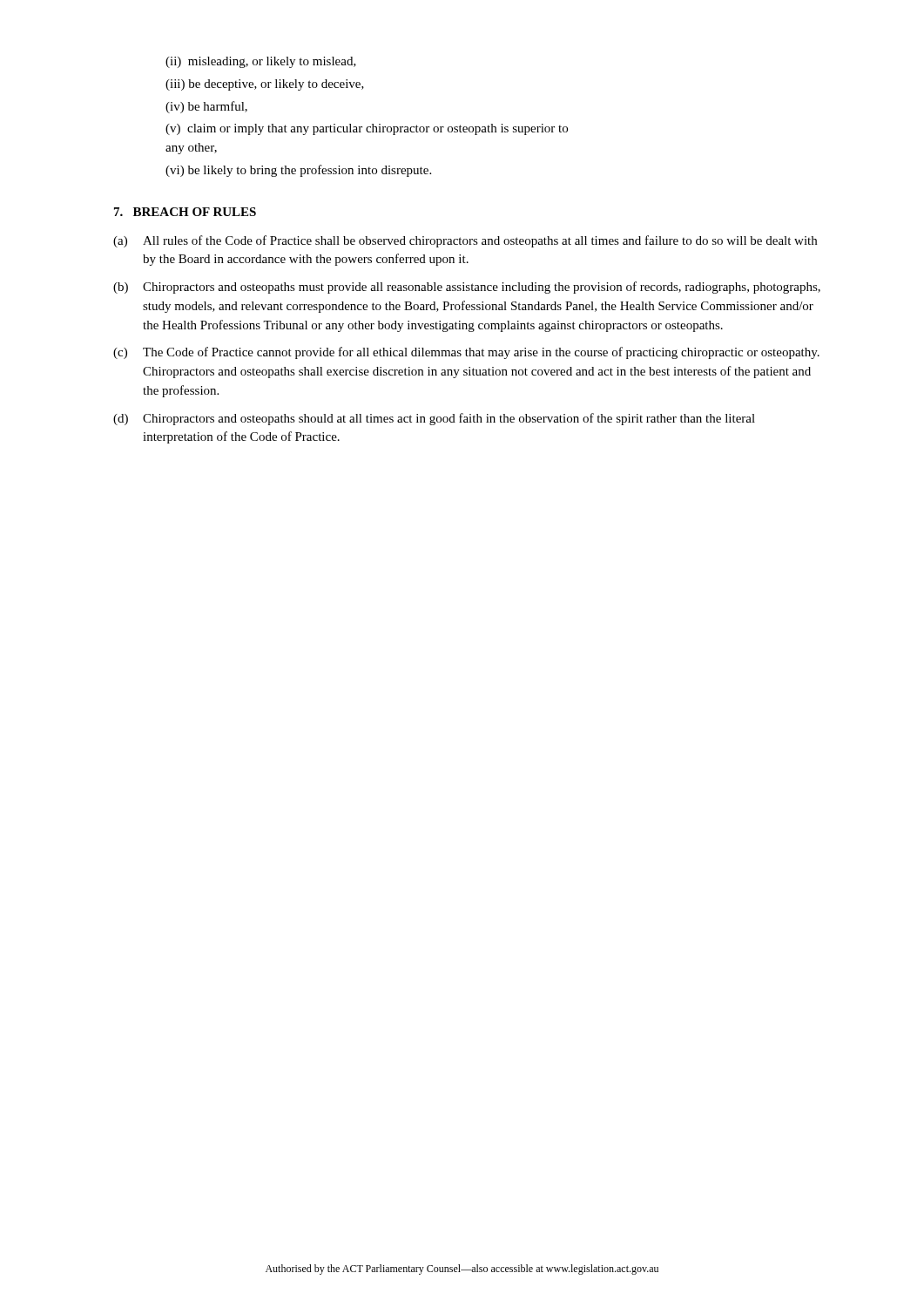Locate the list item that reads "(iv) be harmful,"
The image size is (924, 1307).
click(207, 106)
